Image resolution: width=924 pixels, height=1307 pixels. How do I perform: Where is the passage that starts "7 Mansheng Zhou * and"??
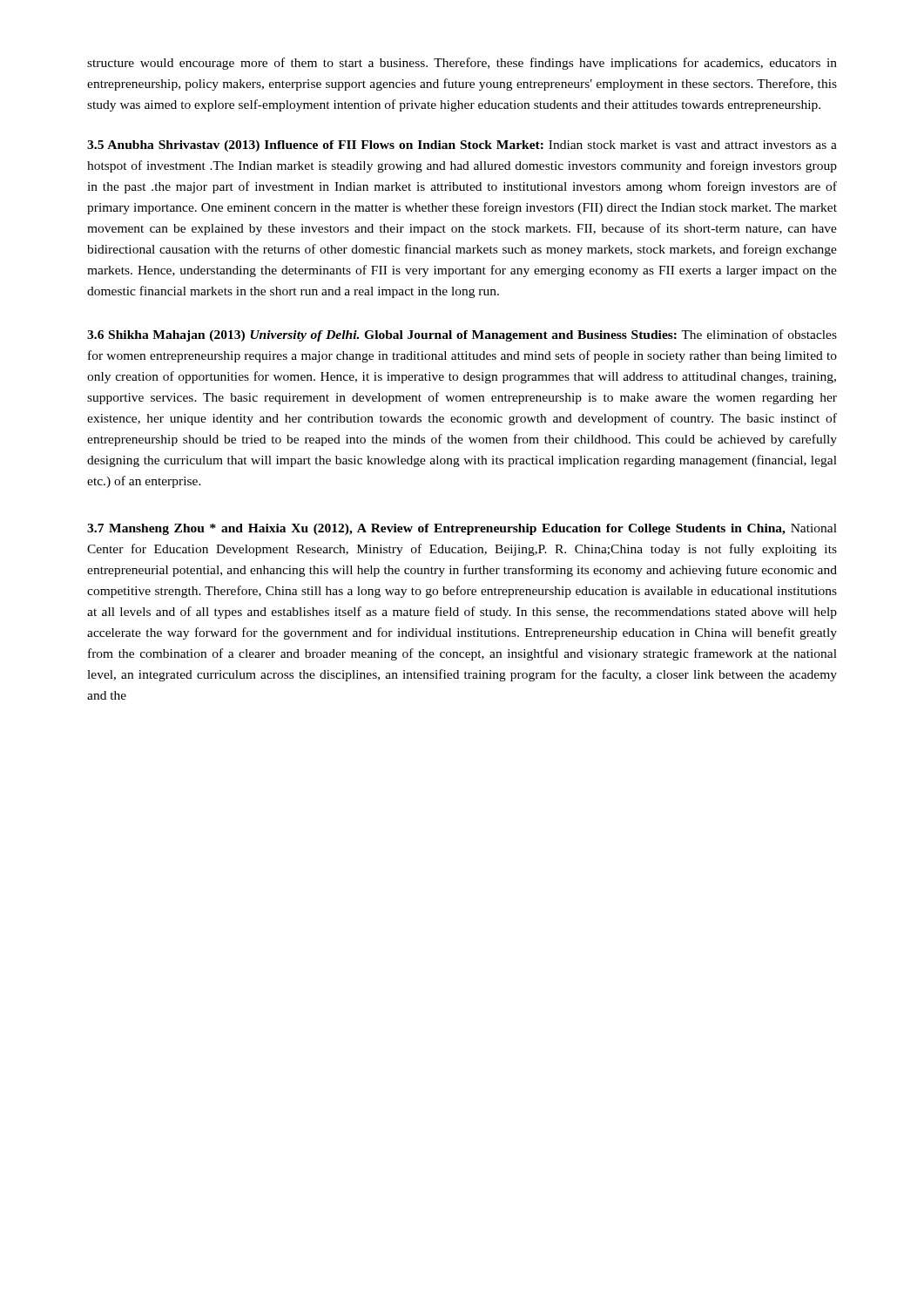(462, 612)
